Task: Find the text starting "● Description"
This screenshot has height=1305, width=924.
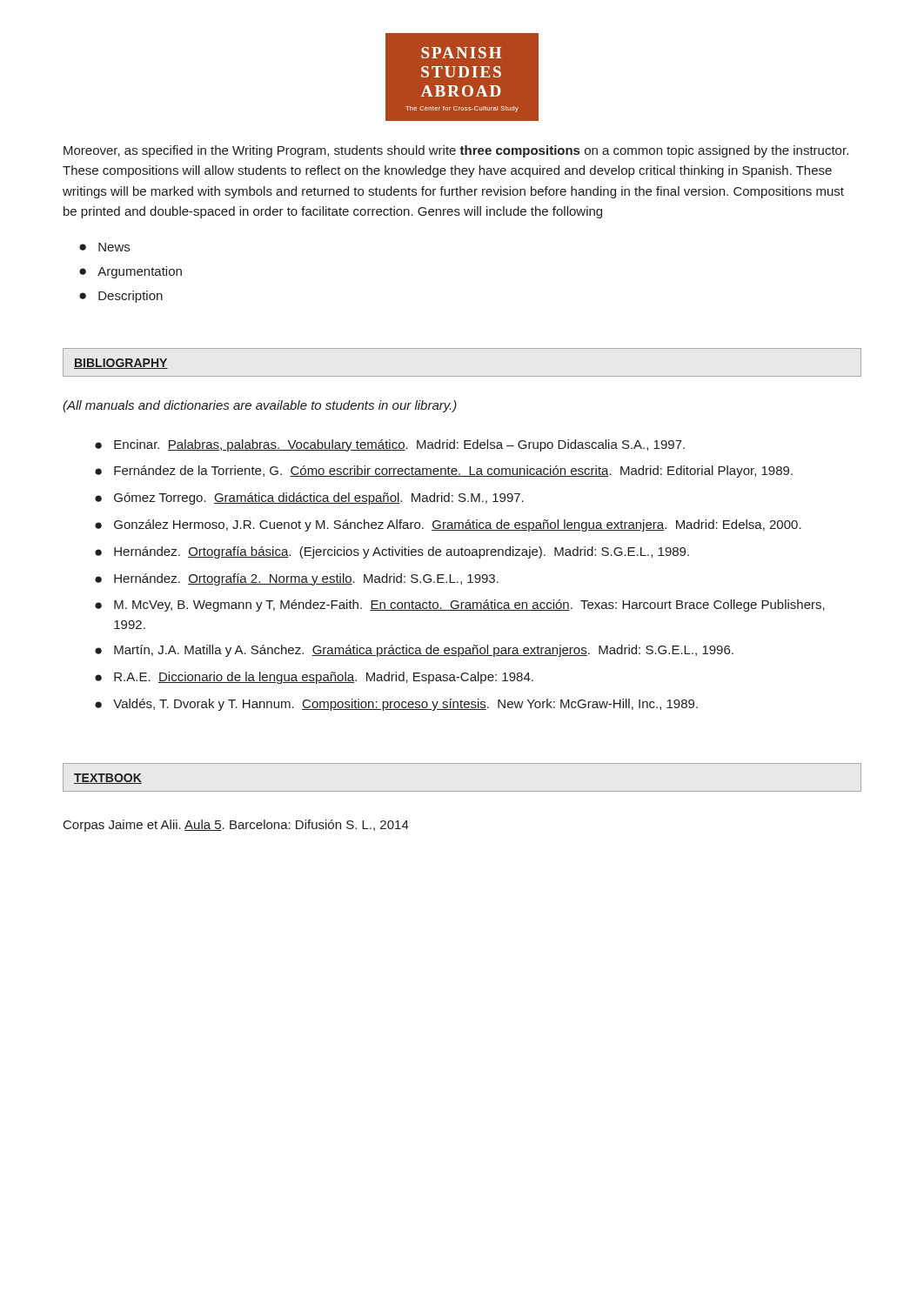Action: pos(121,296)
